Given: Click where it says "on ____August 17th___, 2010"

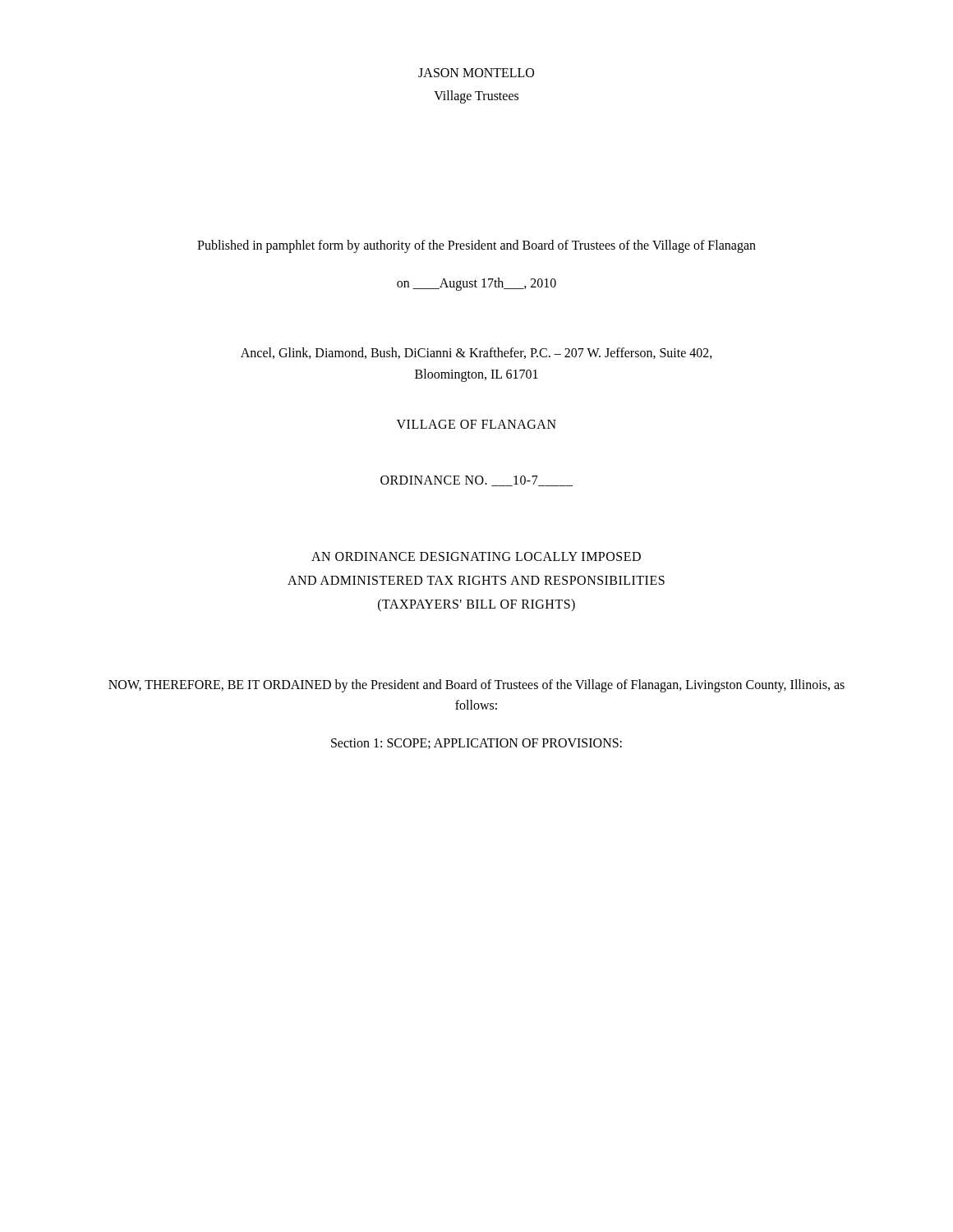Looking at the screenshot, I should [x=476, y=283].
